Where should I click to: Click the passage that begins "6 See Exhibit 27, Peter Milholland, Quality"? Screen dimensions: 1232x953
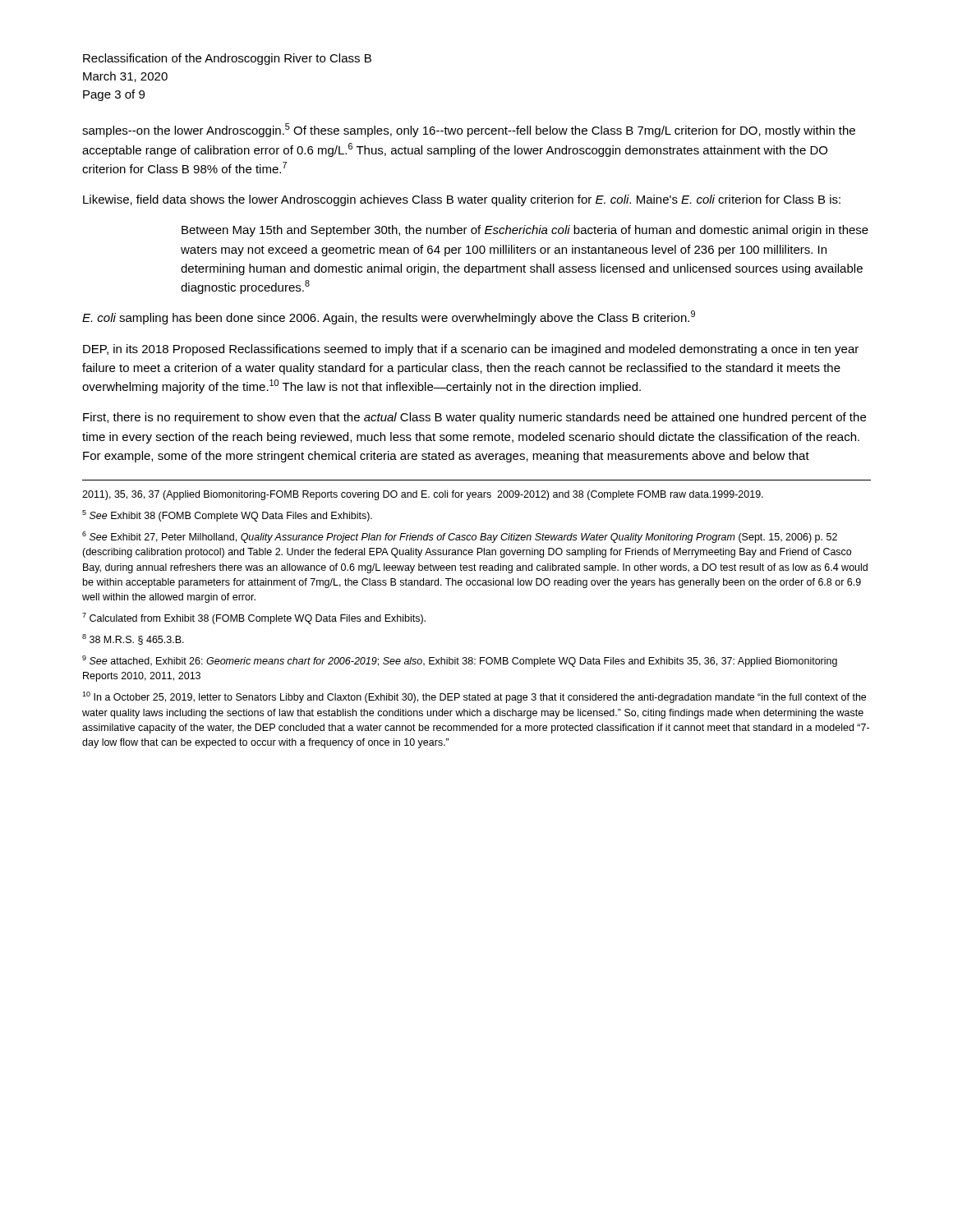click(x=475, y=566)
